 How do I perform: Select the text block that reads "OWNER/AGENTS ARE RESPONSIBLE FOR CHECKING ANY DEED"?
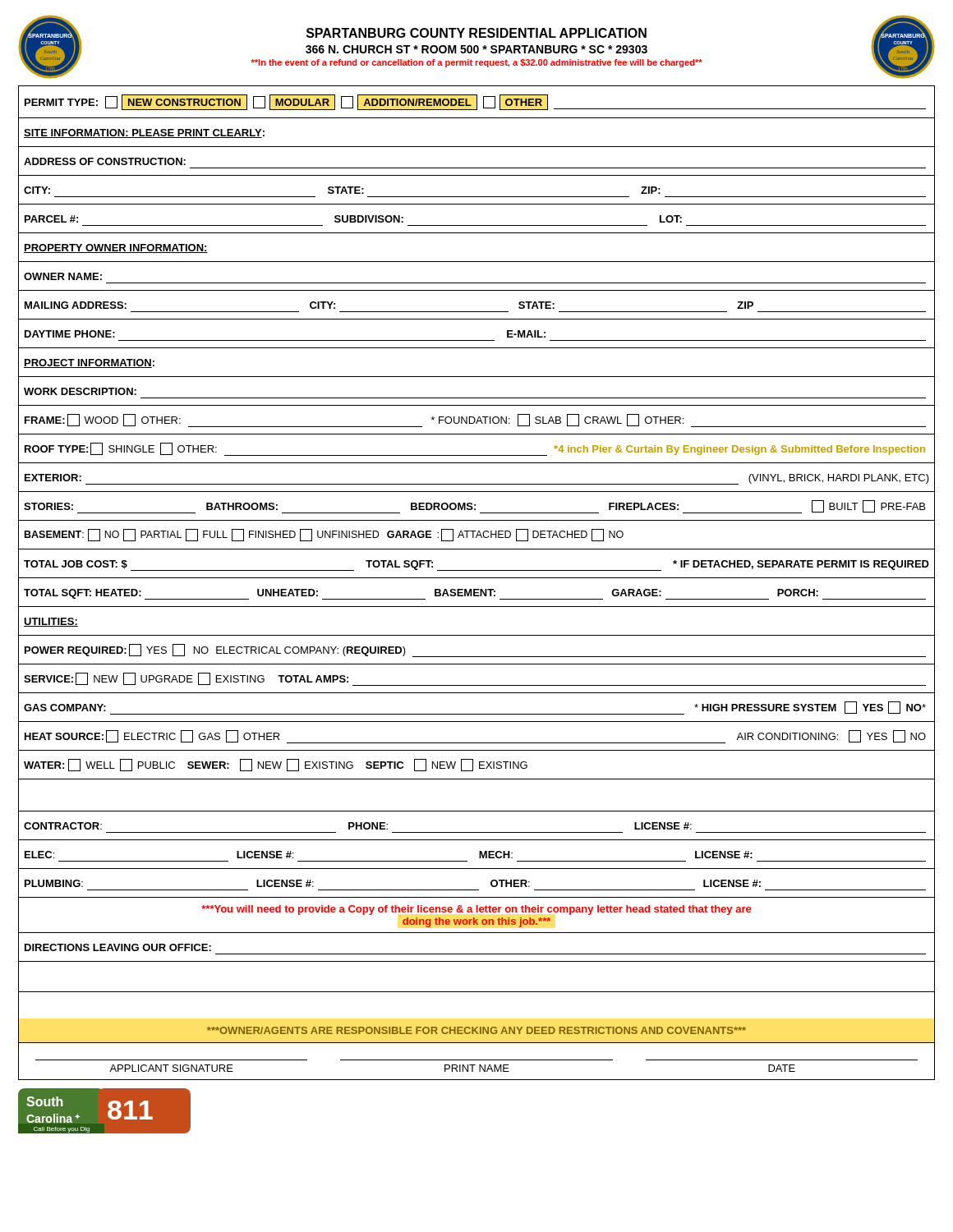click(x=476, y=1030)
